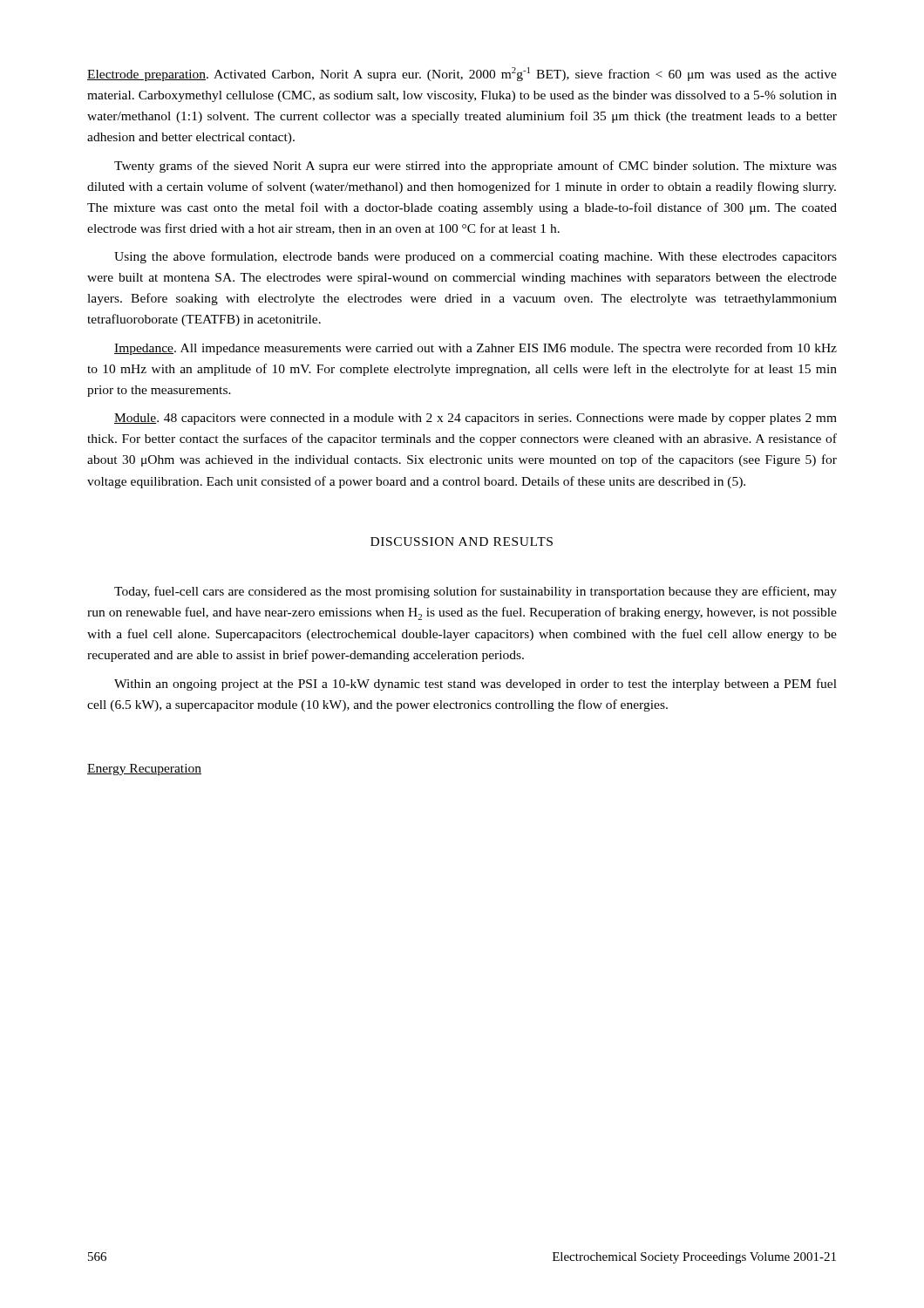Find the region starting "Today, fuel-cell cars"
Viewport: 924px width, 1308px height.
coord(462,623)
